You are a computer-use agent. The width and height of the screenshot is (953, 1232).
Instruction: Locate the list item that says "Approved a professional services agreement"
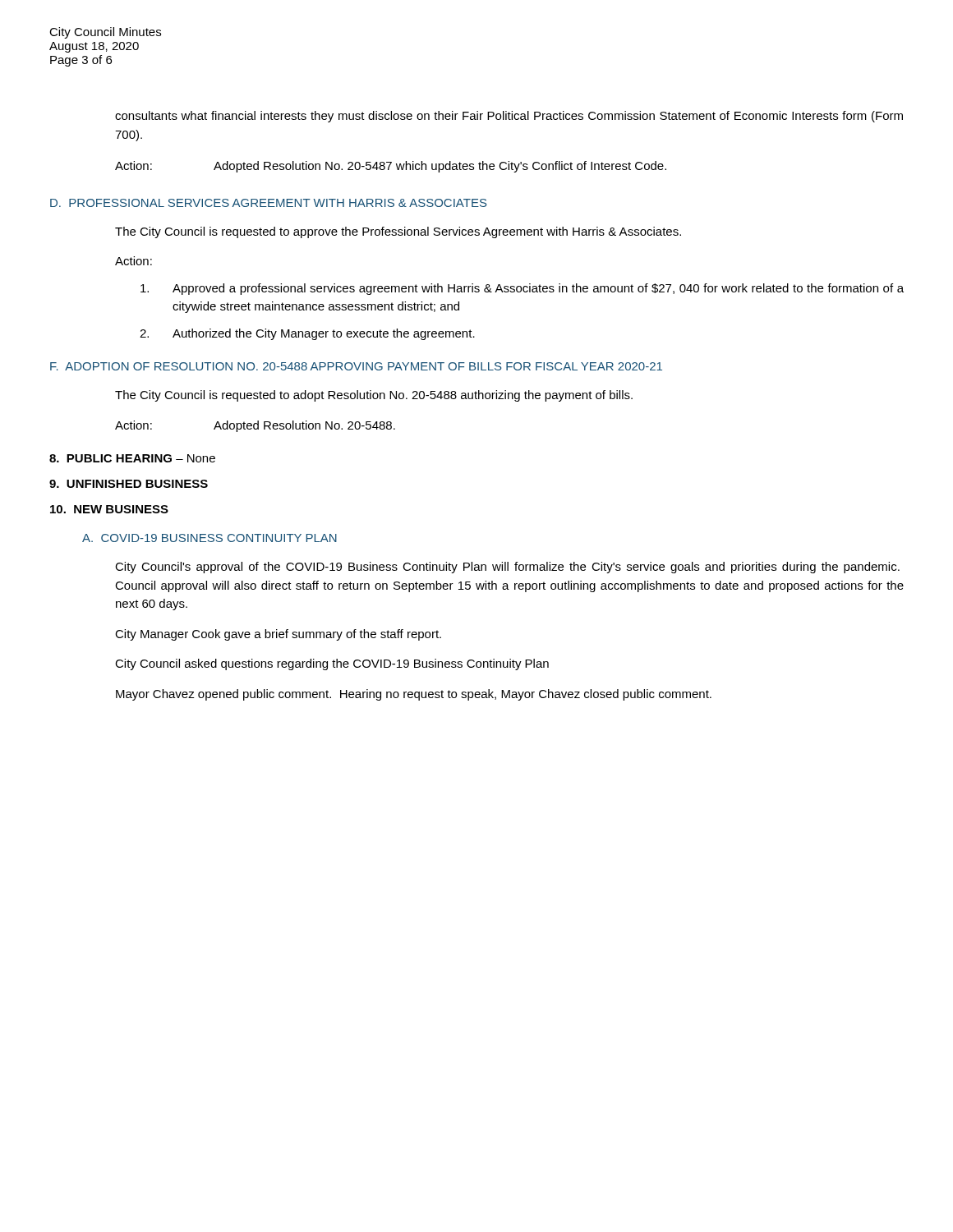pos(509,297)
